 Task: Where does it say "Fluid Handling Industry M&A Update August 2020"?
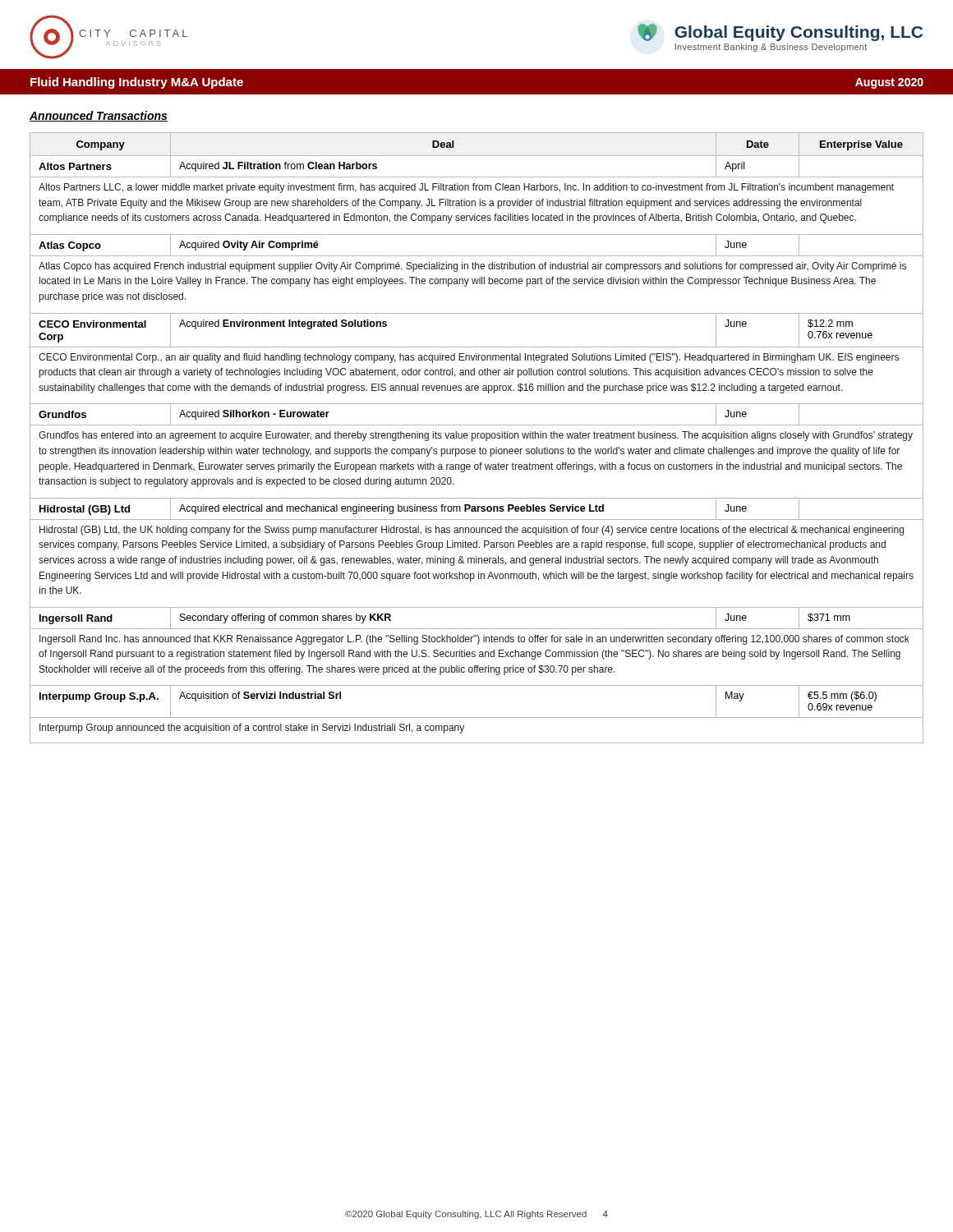pos(132,83)
